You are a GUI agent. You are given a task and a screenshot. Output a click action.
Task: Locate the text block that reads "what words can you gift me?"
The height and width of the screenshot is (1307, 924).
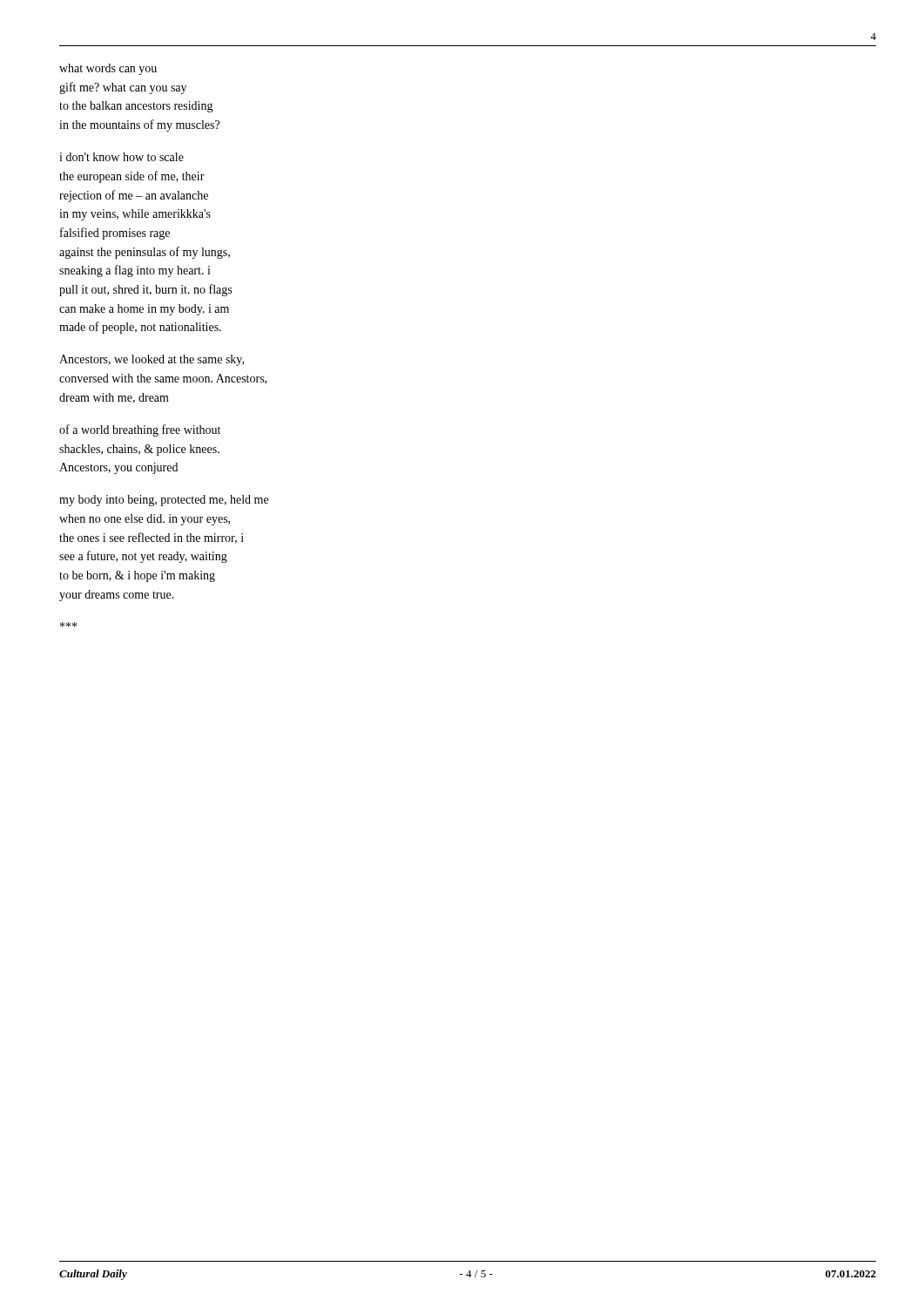108,69
